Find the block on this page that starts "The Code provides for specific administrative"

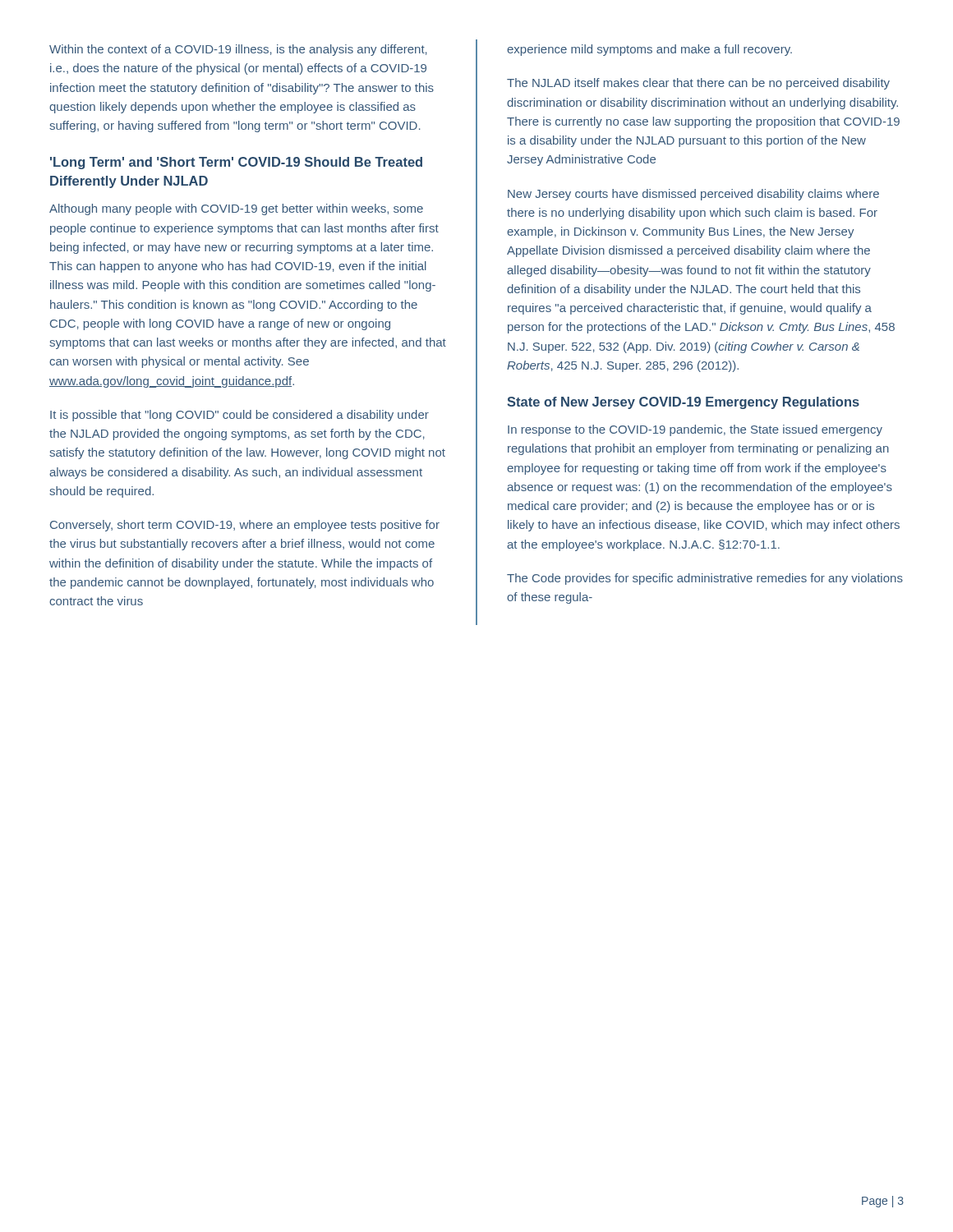click(705, 587)
